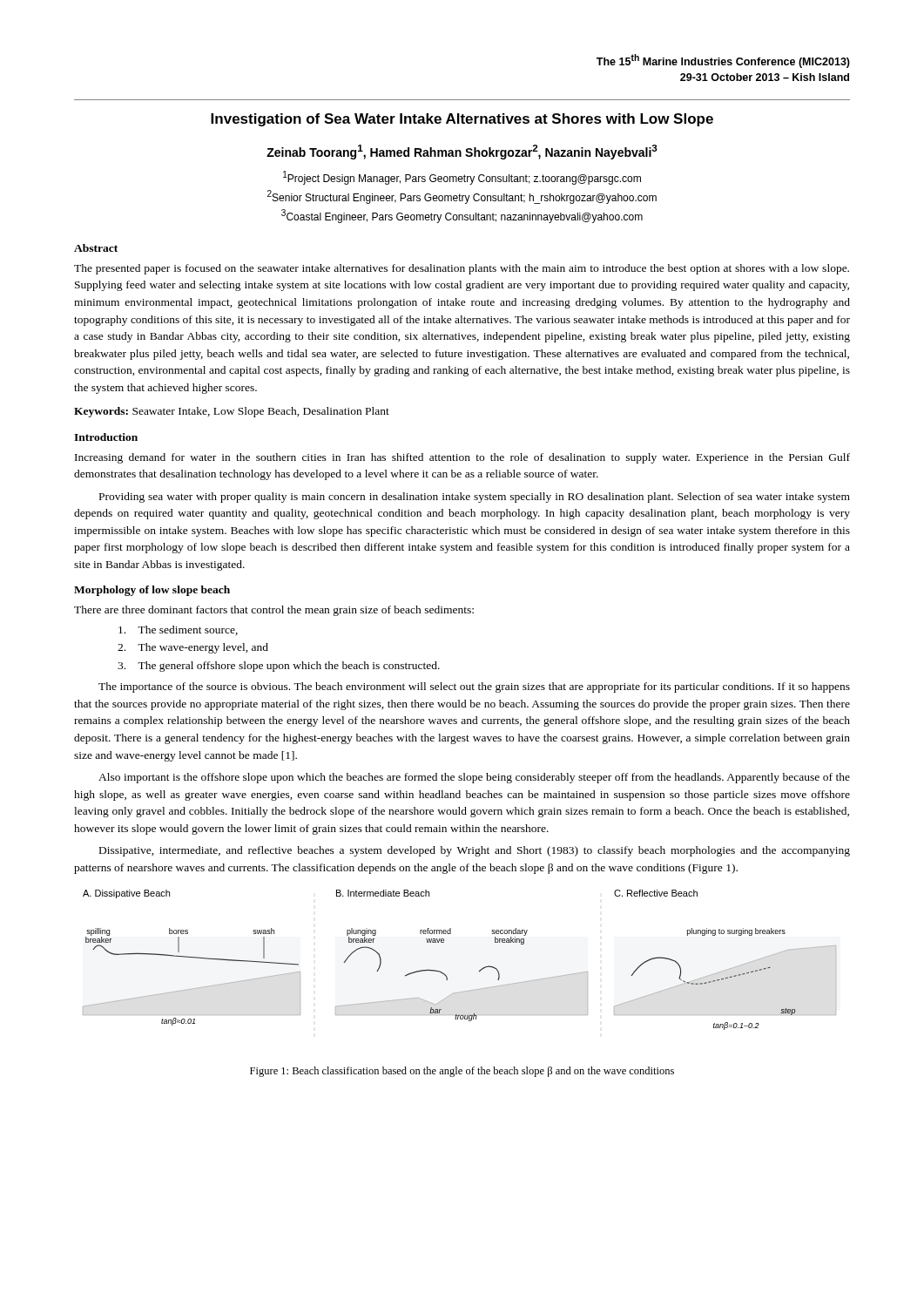Where is the title that starts "Investigation of Sea Water Intake"?
Viewport: 924px width, 1307px height.
point(462,119)
